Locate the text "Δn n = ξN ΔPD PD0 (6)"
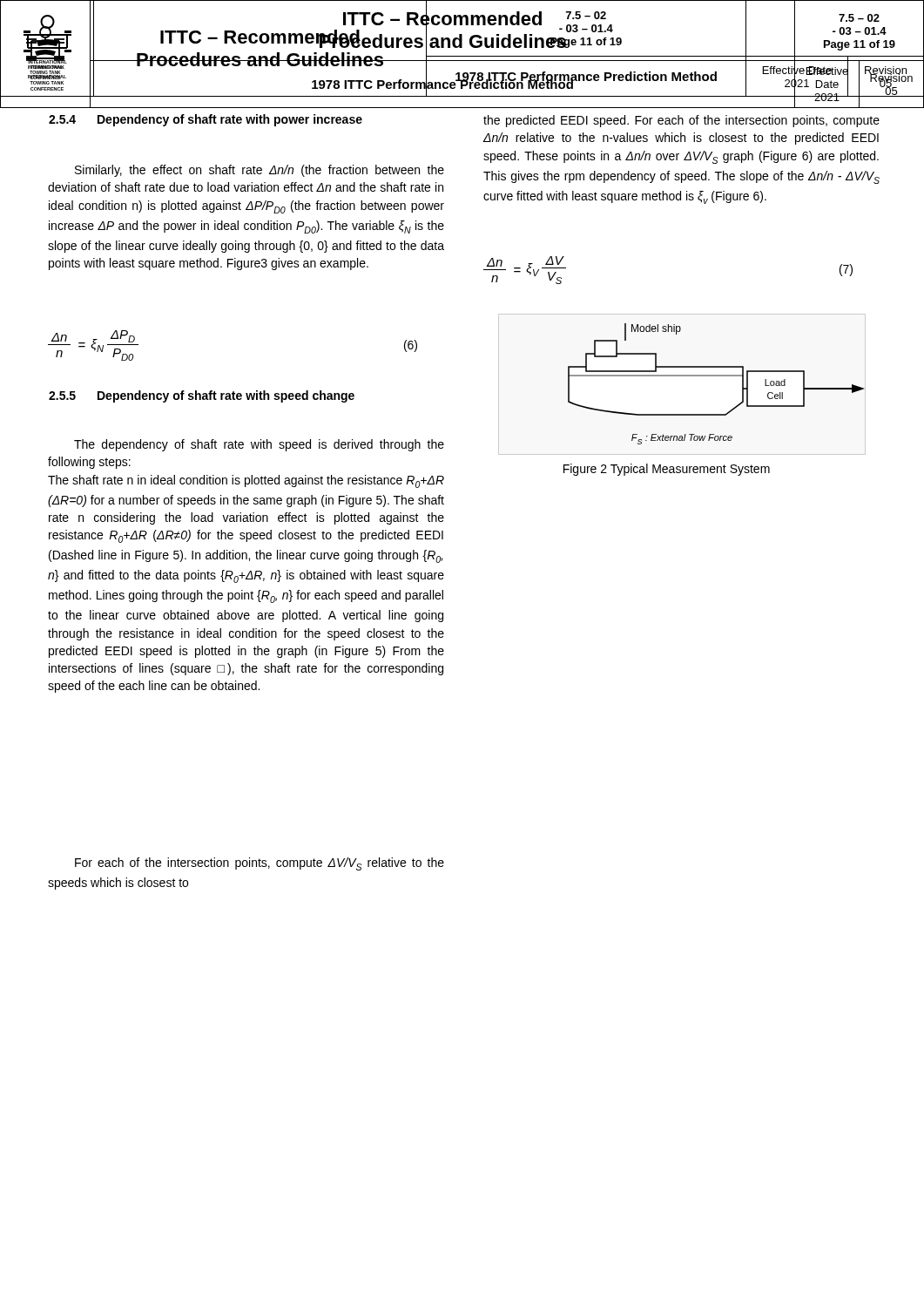This screenshot has height=1307, width=924. click(x=98, y=345)
